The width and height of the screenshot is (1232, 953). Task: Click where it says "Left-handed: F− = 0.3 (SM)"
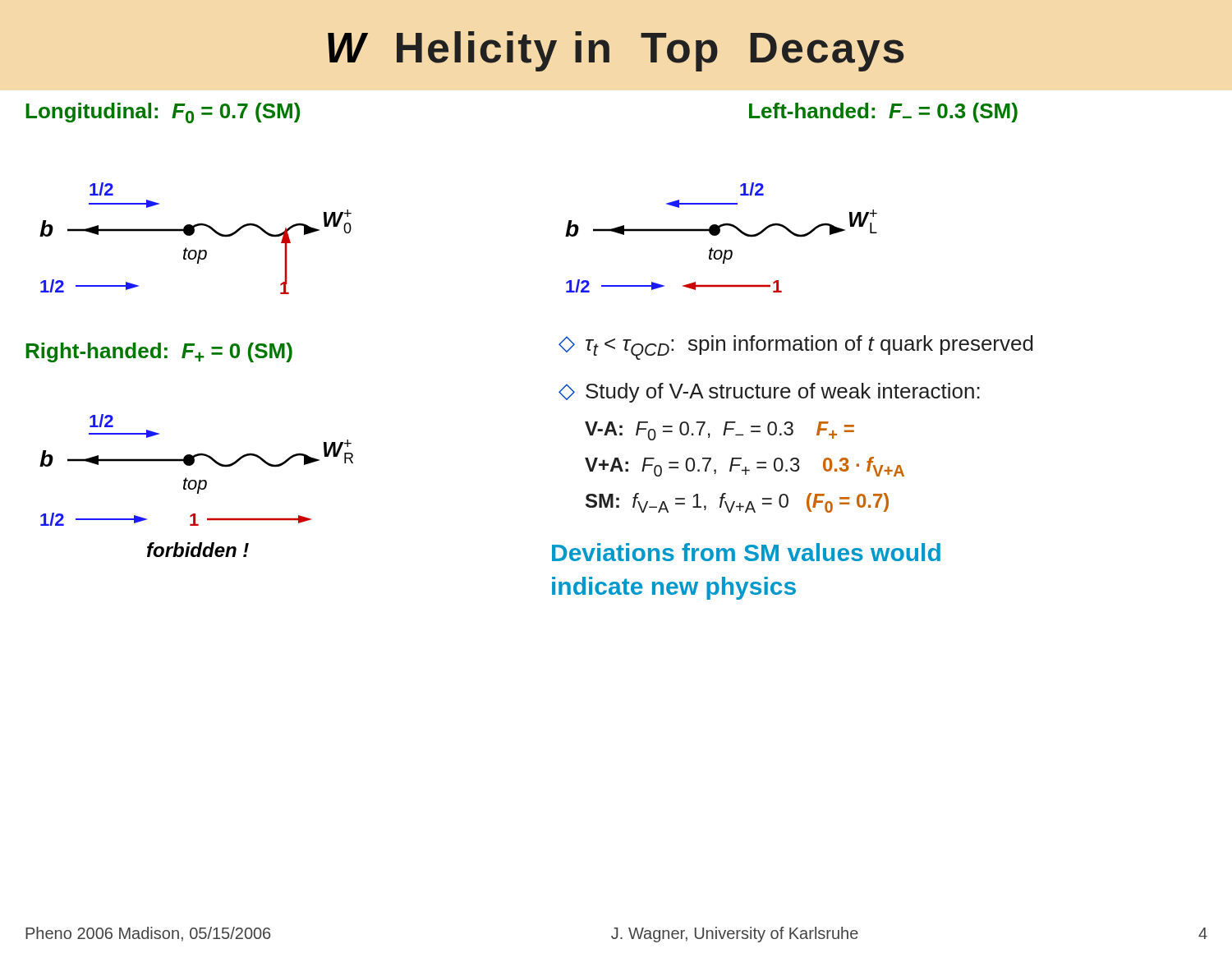pyautogui.click(x=883, y=113)
